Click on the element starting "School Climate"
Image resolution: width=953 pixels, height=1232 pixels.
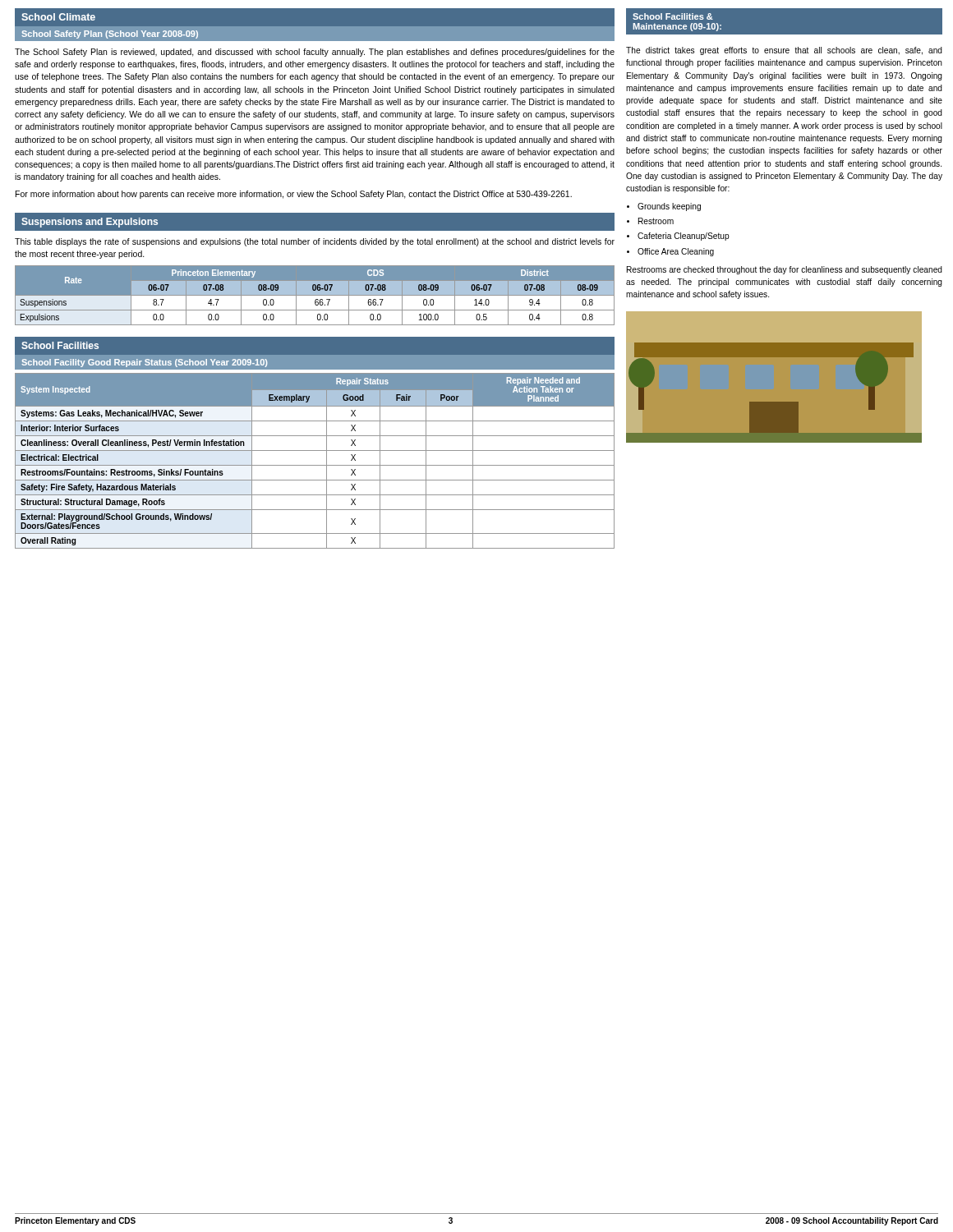pos(58,17)
